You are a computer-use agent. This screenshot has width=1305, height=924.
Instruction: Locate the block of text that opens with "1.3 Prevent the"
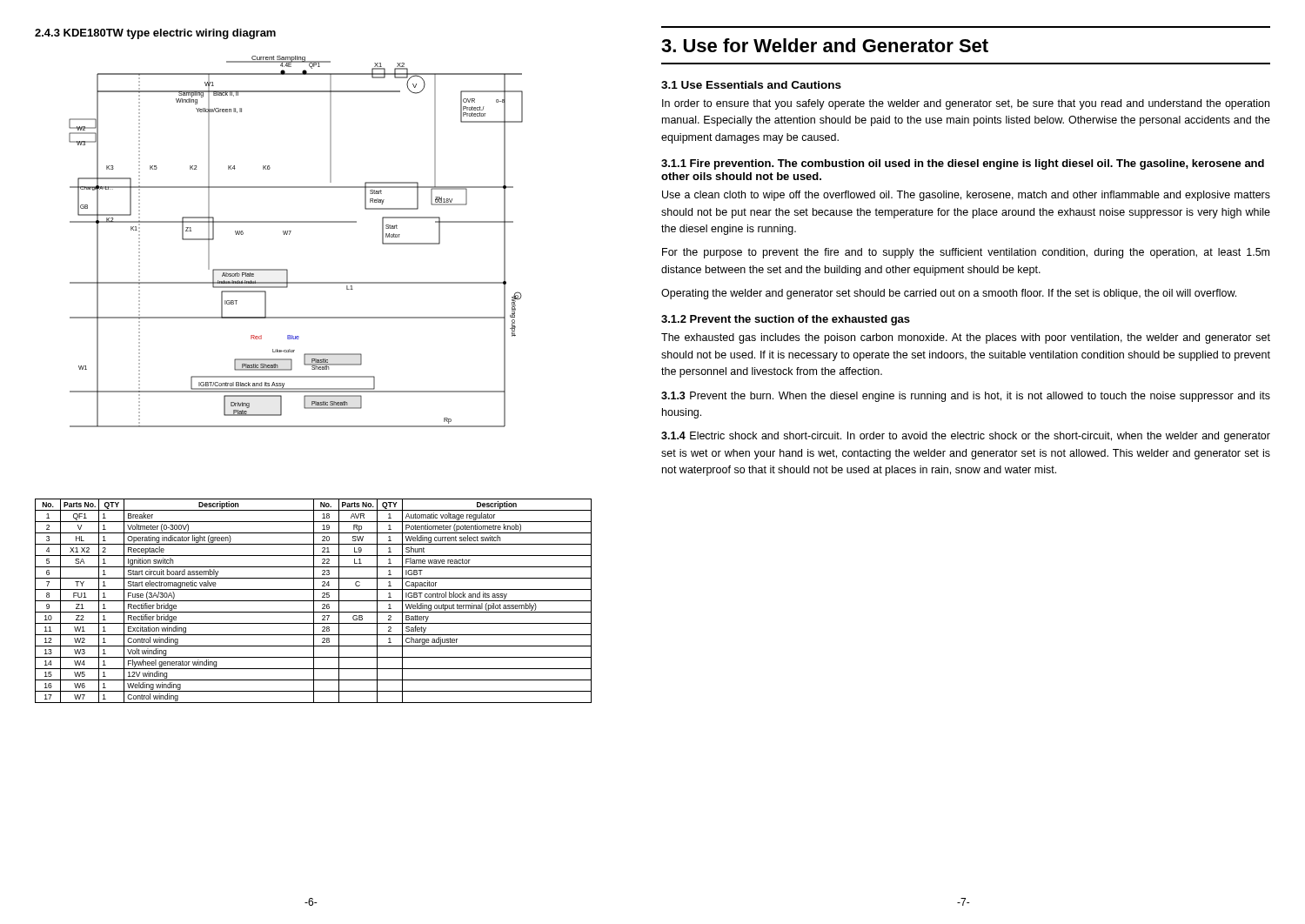pyautogui.click(x=966, y=404)
